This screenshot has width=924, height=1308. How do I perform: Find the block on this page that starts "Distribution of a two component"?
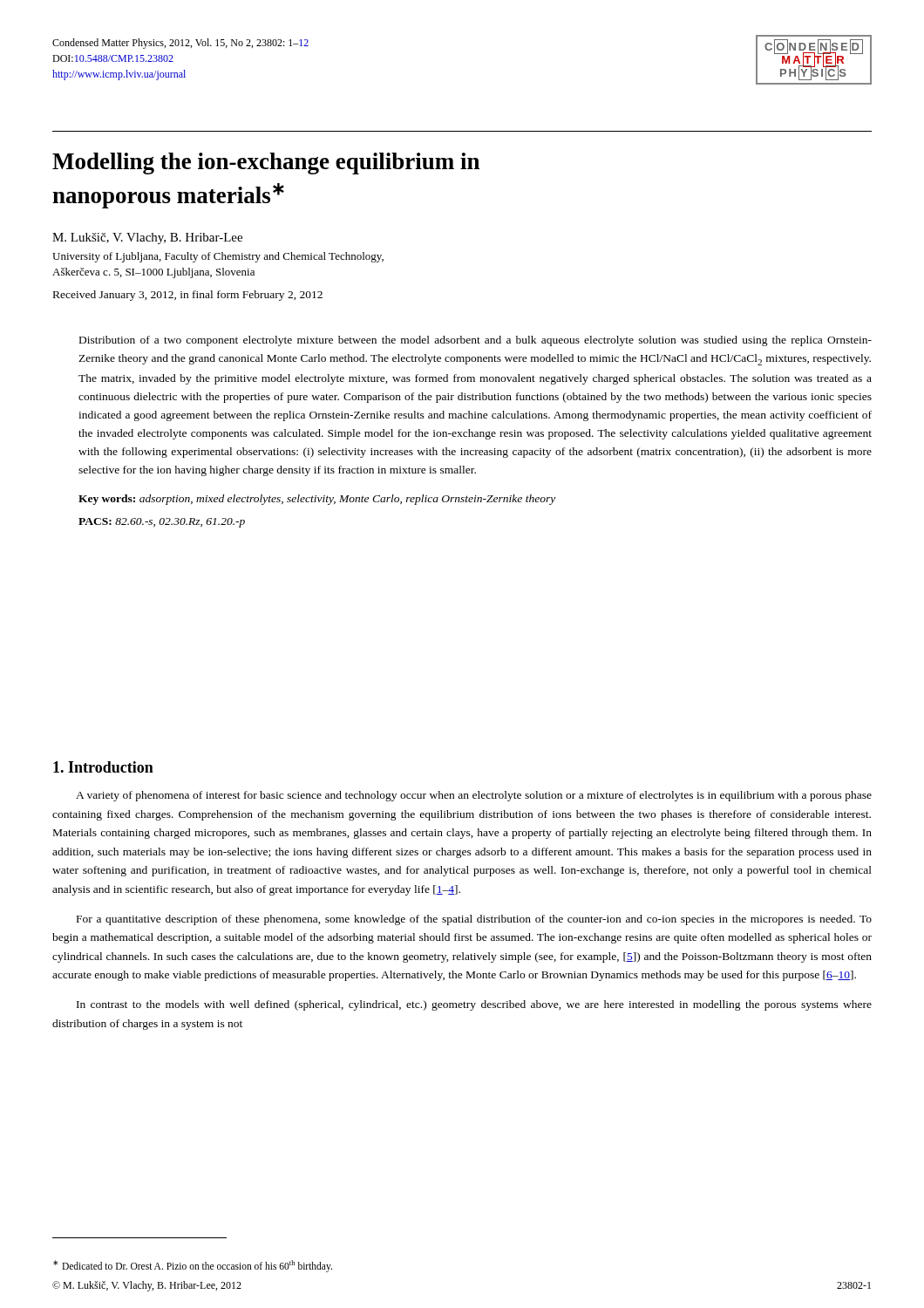[475, 404]
